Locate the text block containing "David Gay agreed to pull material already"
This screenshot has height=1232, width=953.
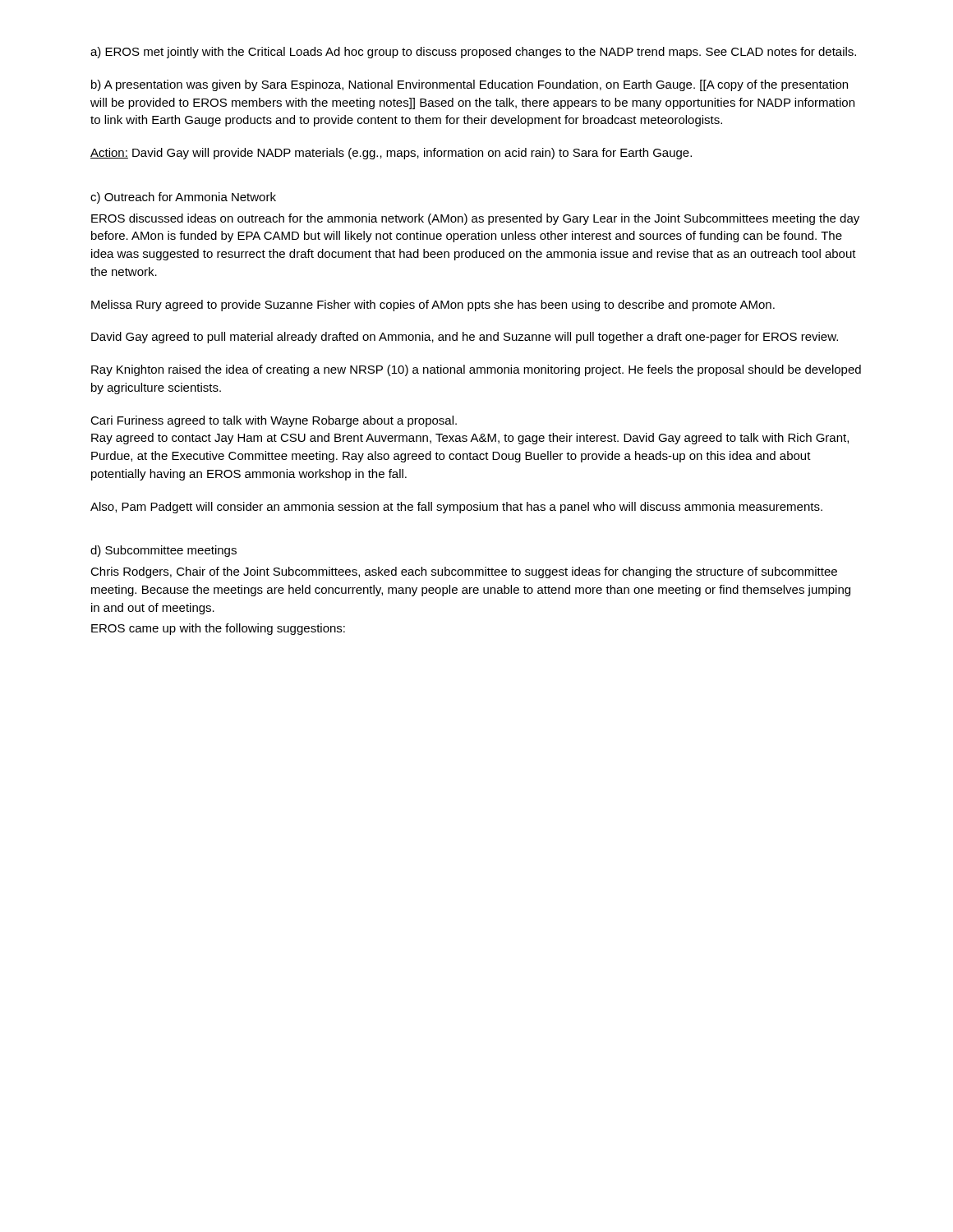tap(465, 337)
